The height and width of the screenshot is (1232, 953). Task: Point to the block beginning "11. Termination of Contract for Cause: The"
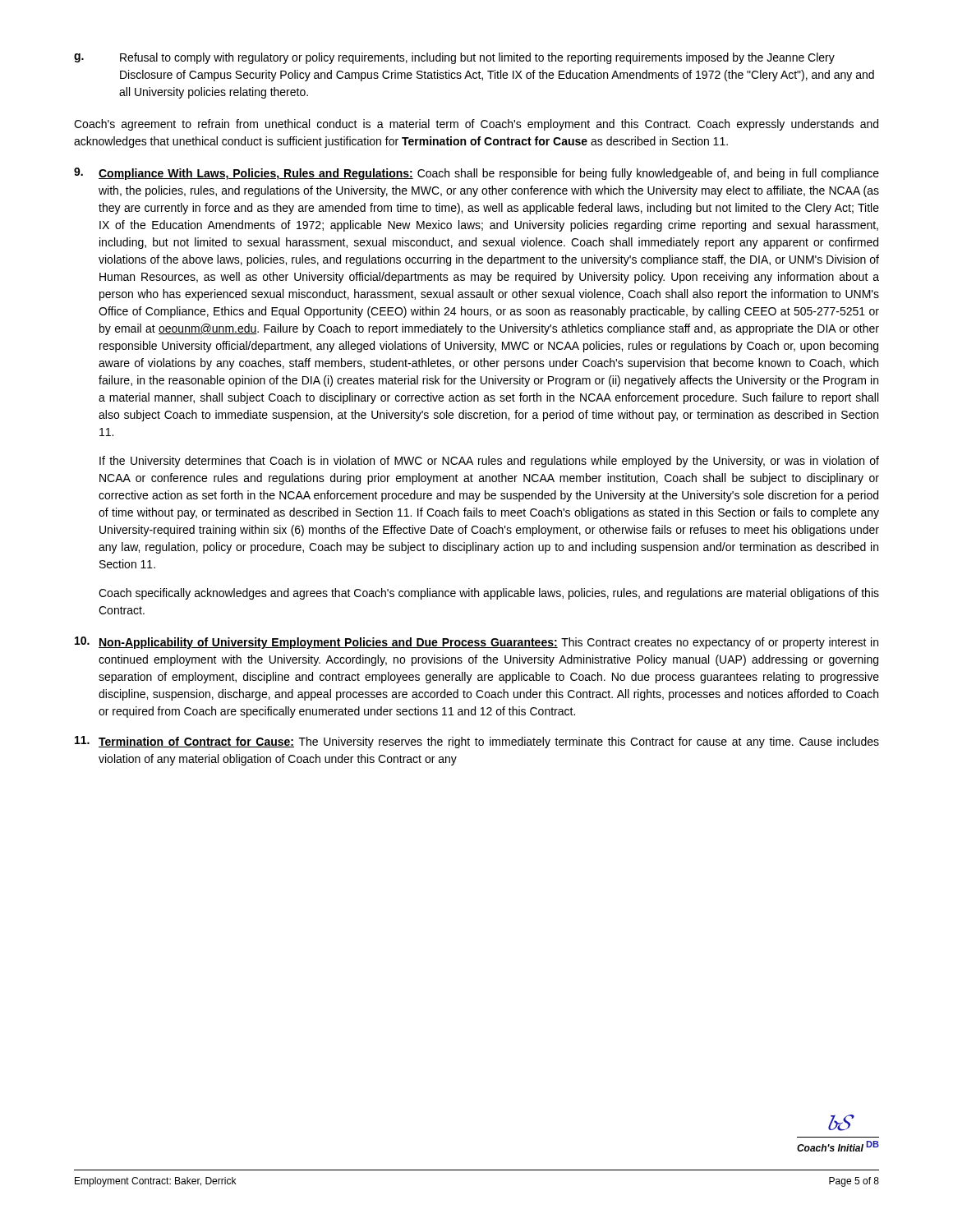(x=476, y=751)
